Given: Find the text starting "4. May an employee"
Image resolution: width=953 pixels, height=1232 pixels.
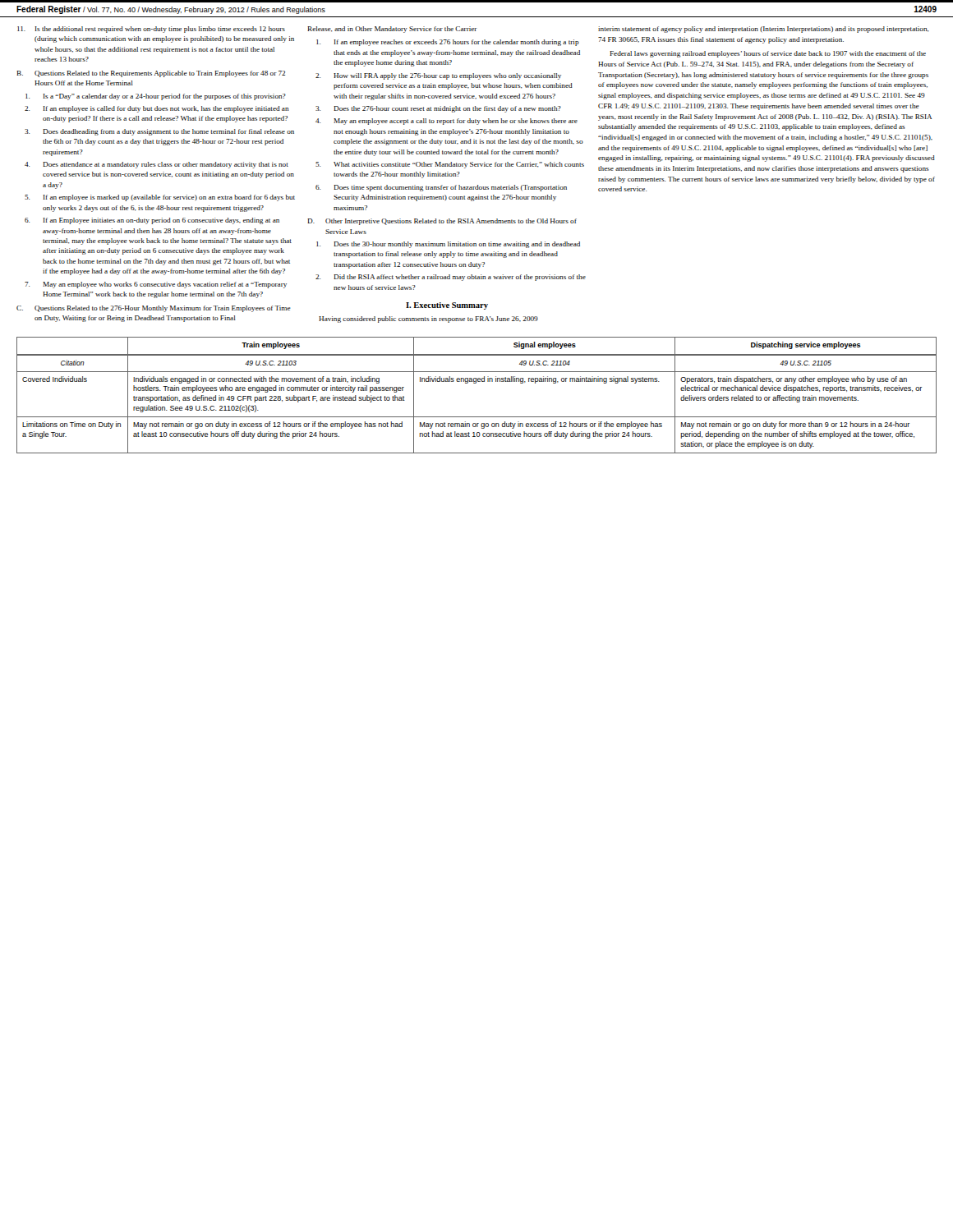Looking at the screenshot, I should pos(451,137).
